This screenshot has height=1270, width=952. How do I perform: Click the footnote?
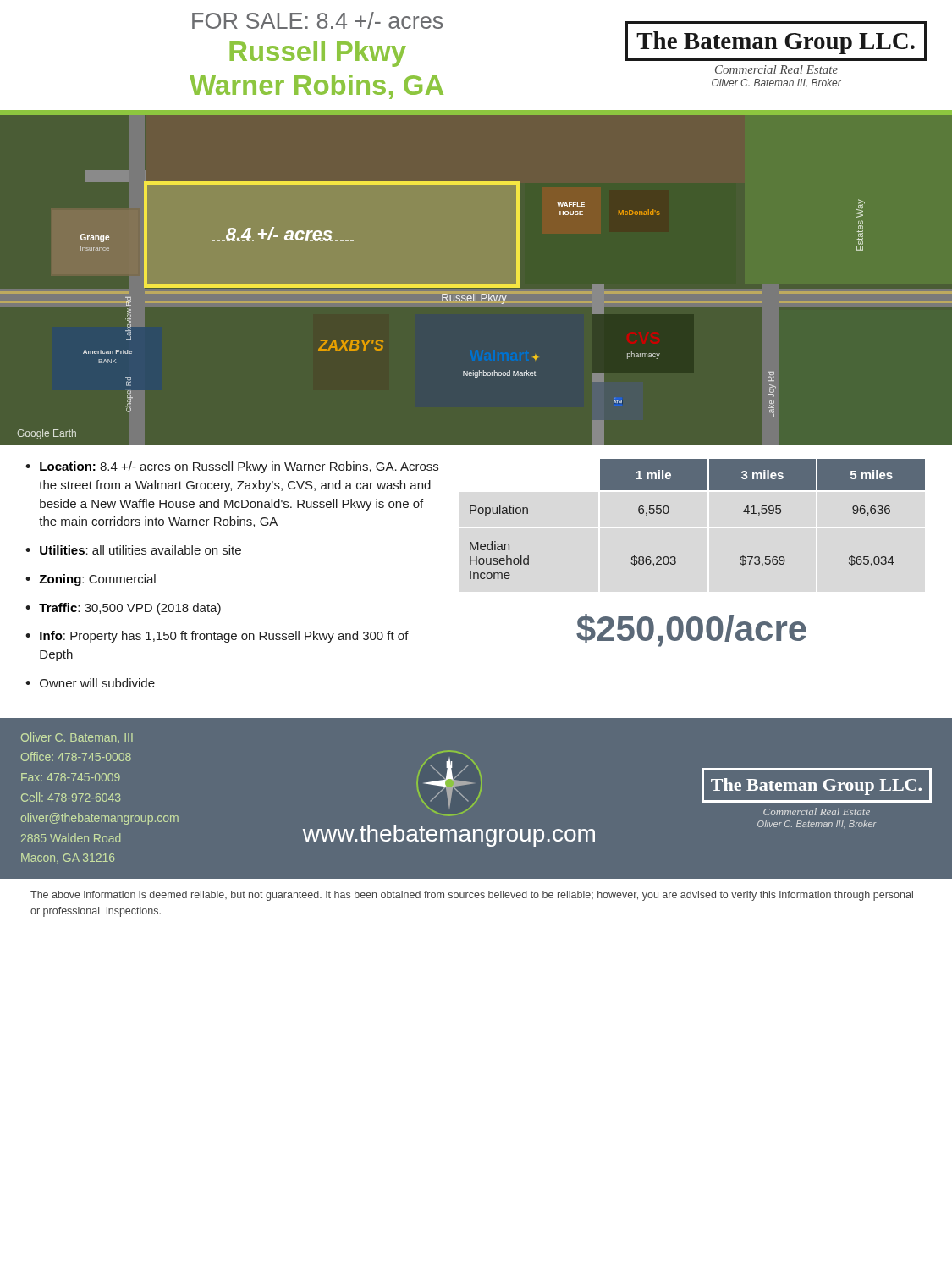472,903
